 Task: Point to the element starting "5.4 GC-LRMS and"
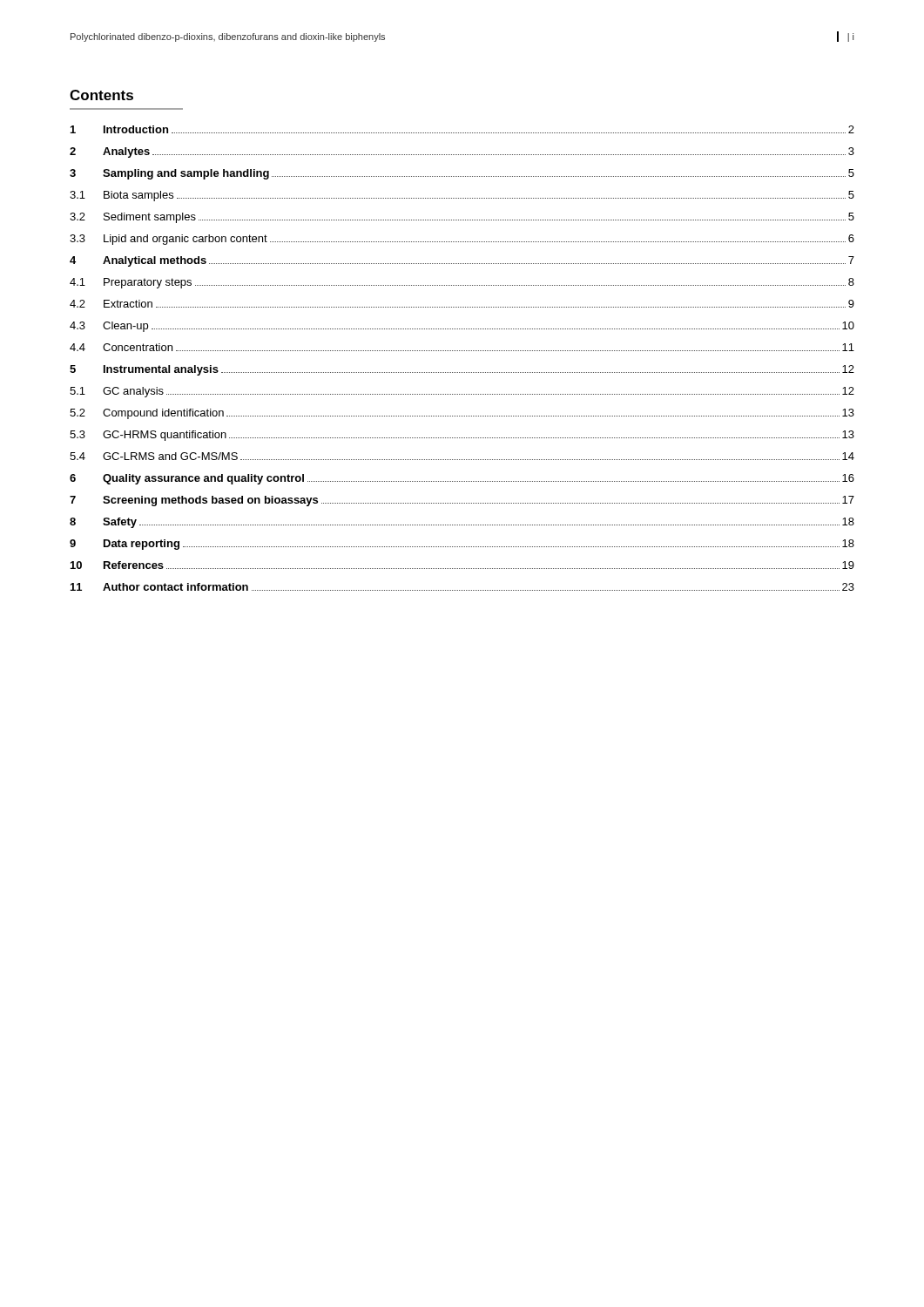(462, 456)
